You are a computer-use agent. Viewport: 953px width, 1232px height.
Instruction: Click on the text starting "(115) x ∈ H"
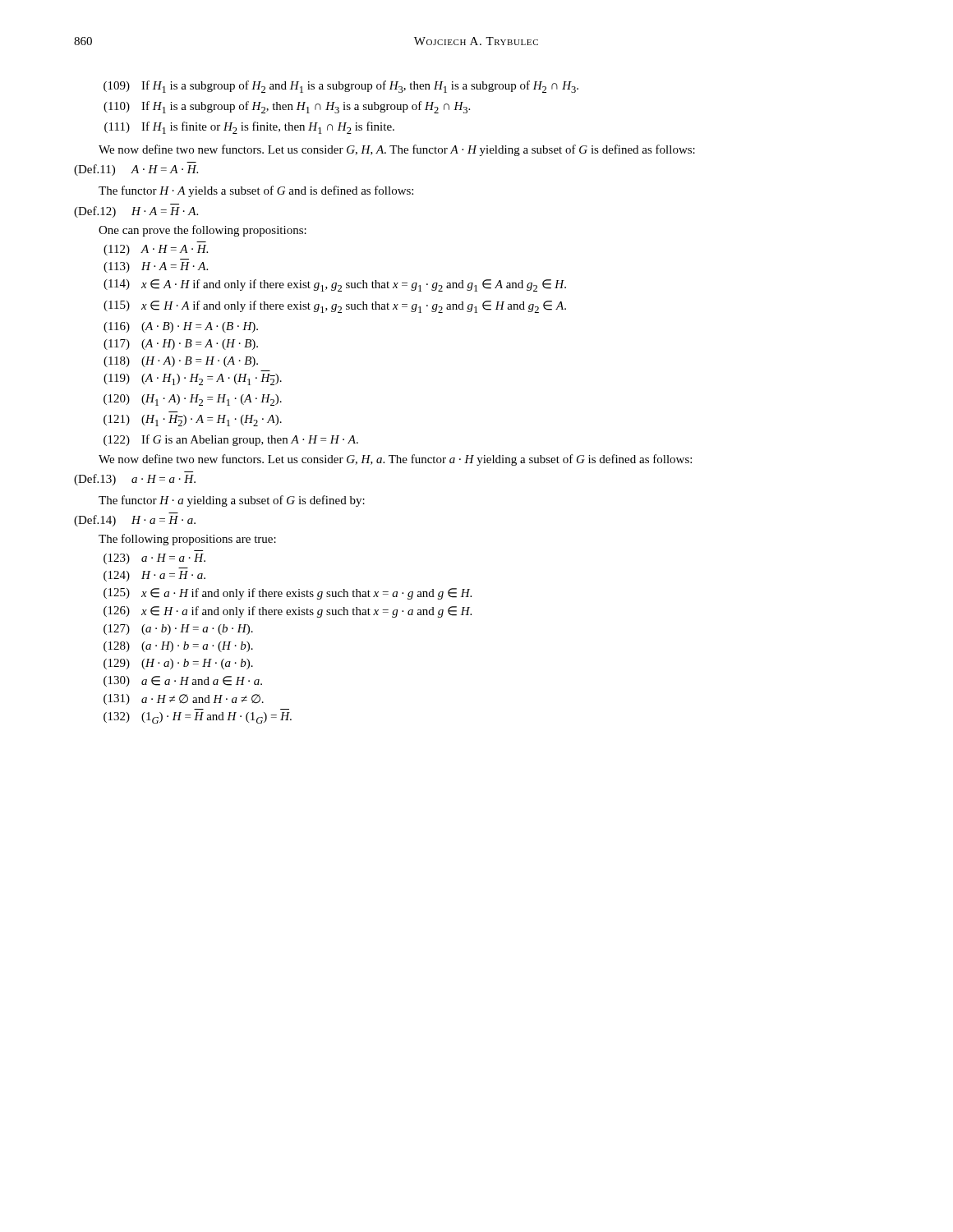(483, 307)
